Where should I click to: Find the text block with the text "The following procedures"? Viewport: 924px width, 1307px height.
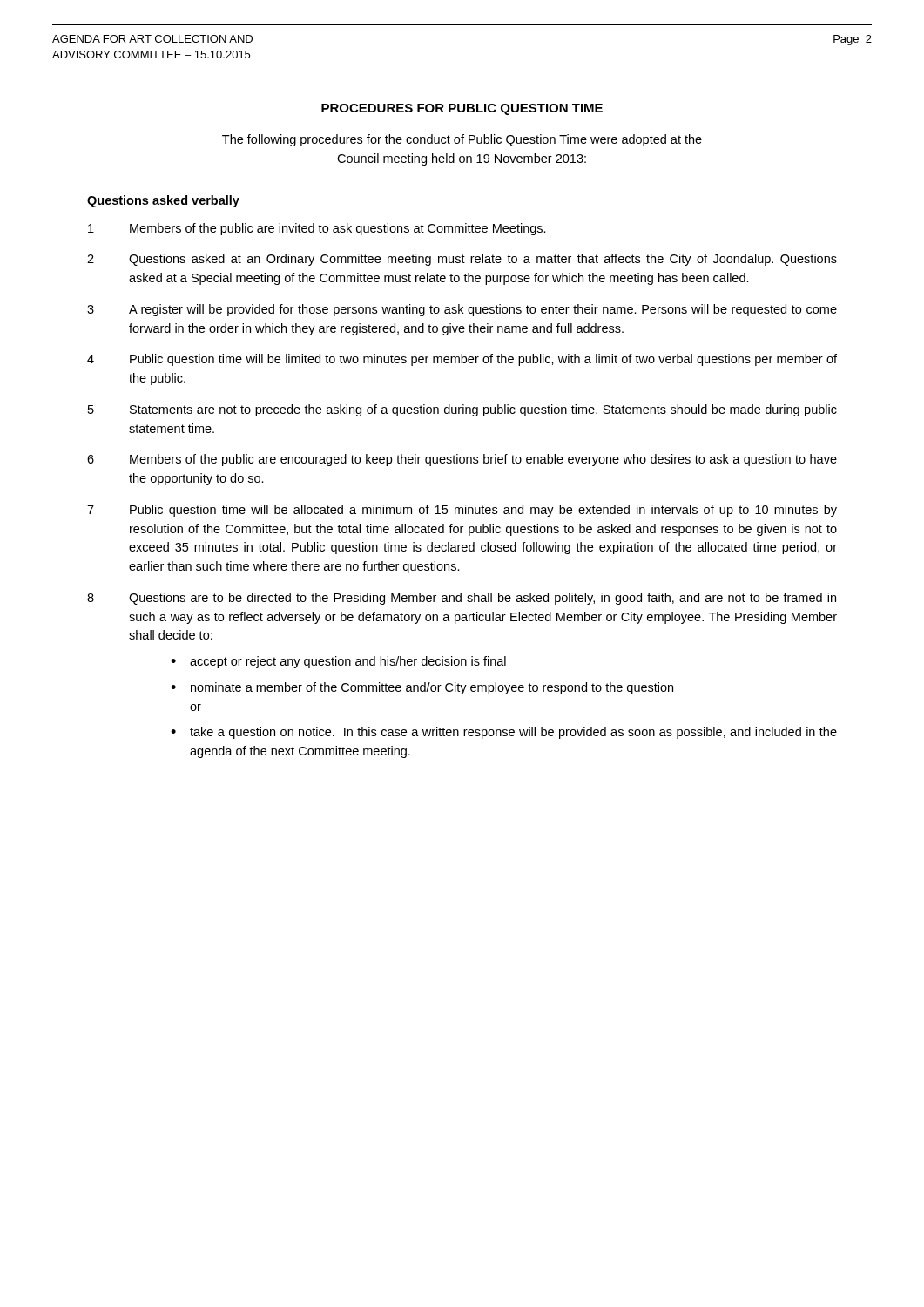462,149
